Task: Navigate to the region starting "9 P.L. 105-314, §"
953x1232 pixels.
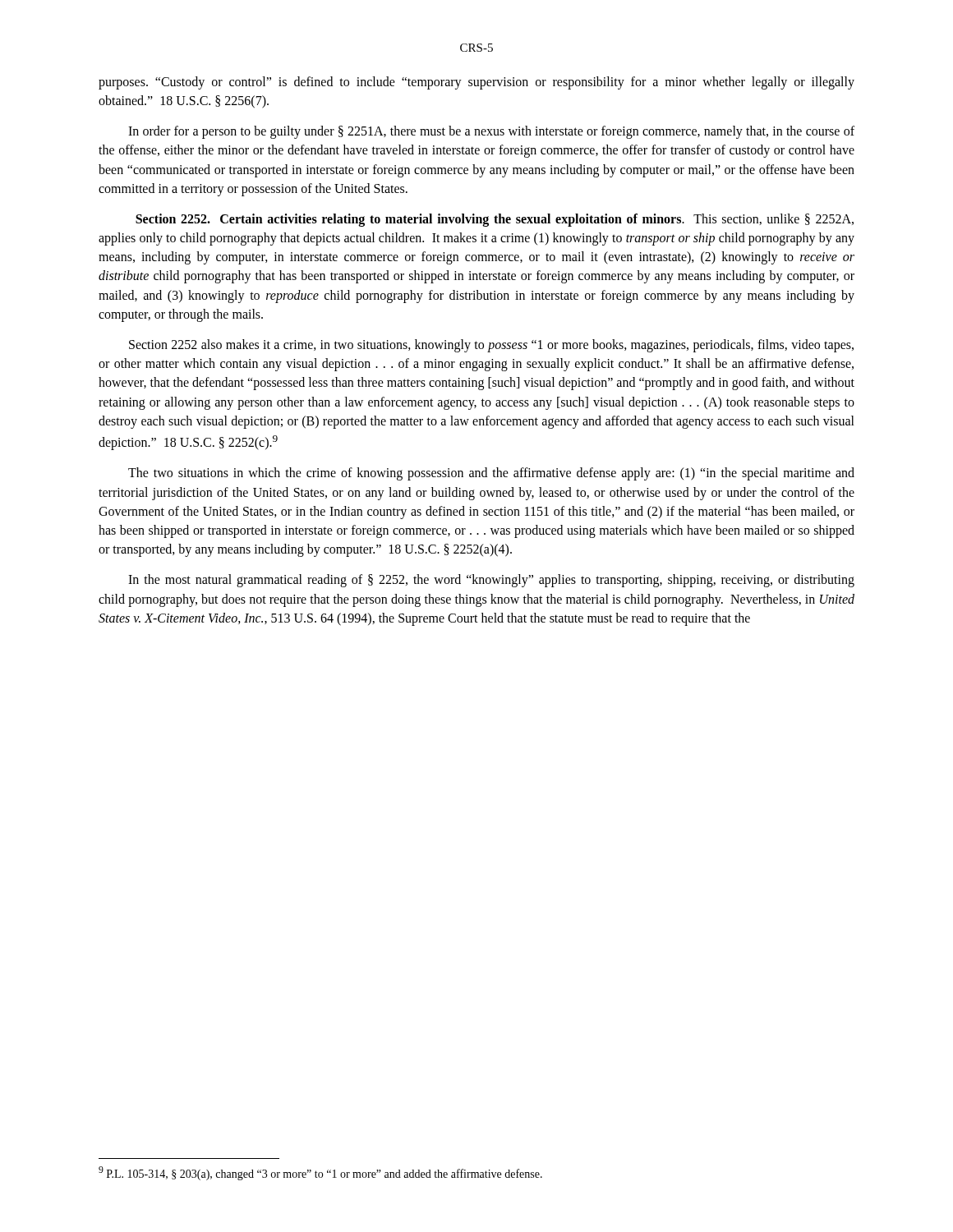Action: (x=321, y=1172)
